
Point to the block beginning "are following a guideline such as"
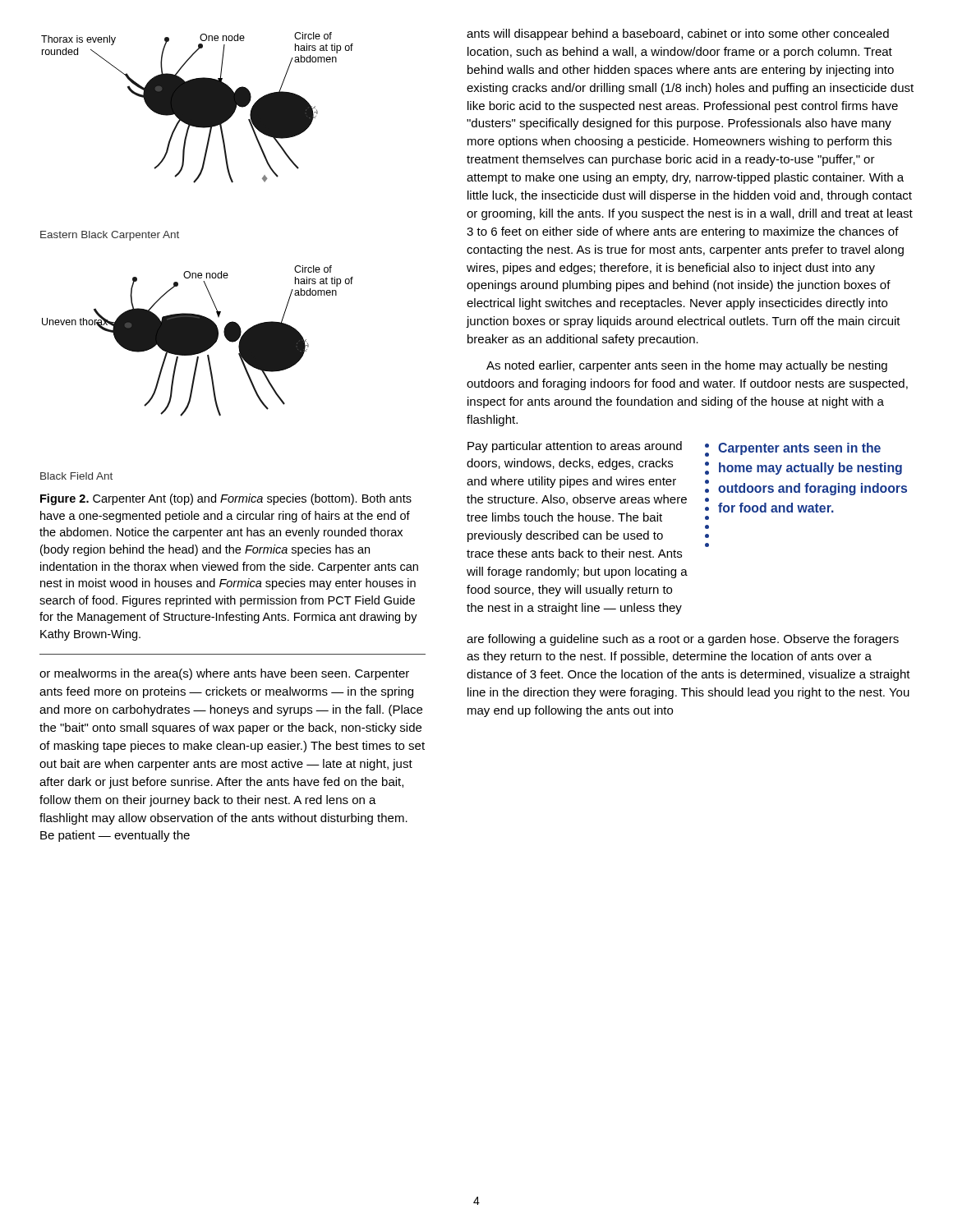(x=691, y=675)
